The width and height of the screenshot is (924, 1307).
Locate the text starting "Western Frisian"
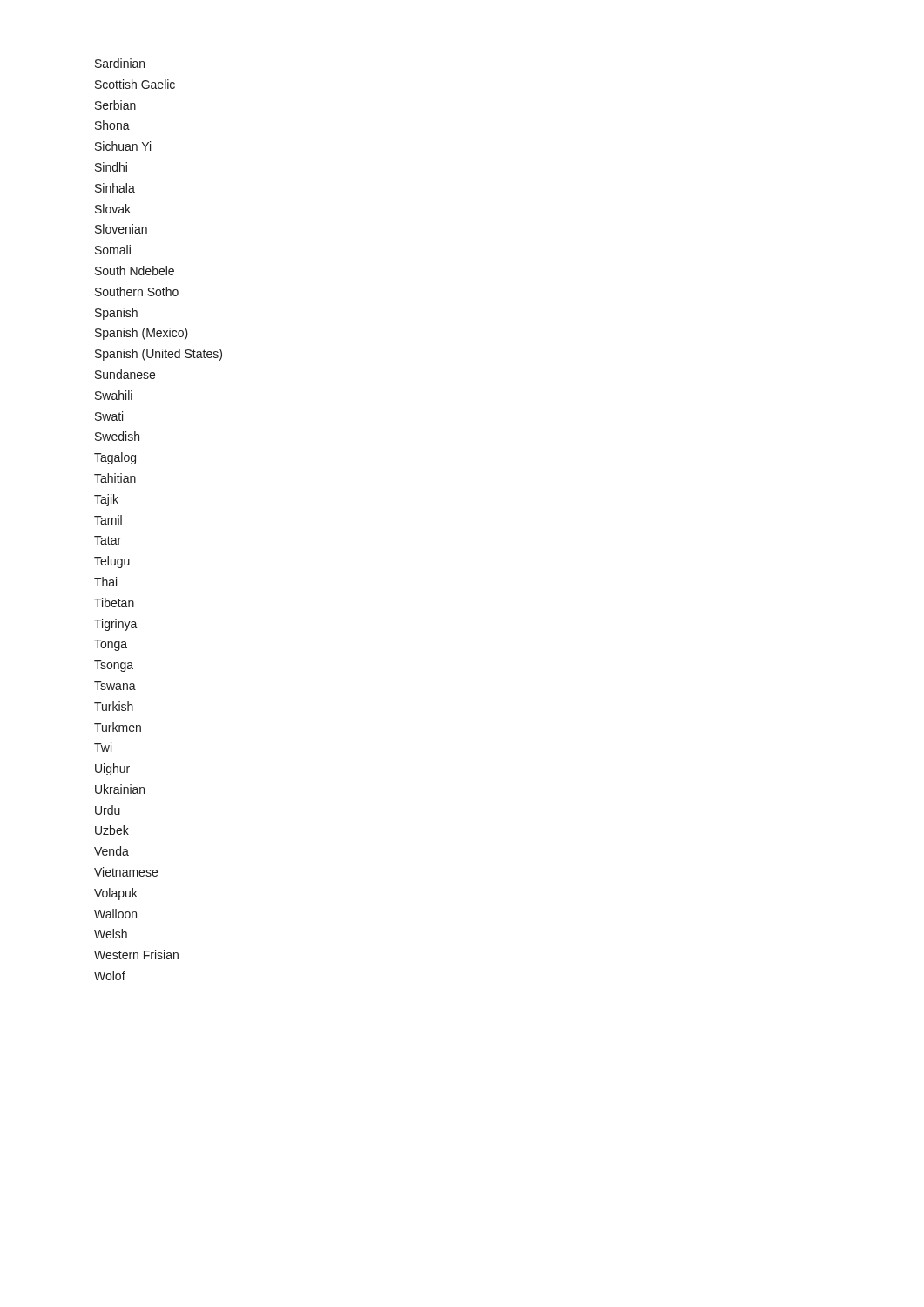[x=137, y=955]
